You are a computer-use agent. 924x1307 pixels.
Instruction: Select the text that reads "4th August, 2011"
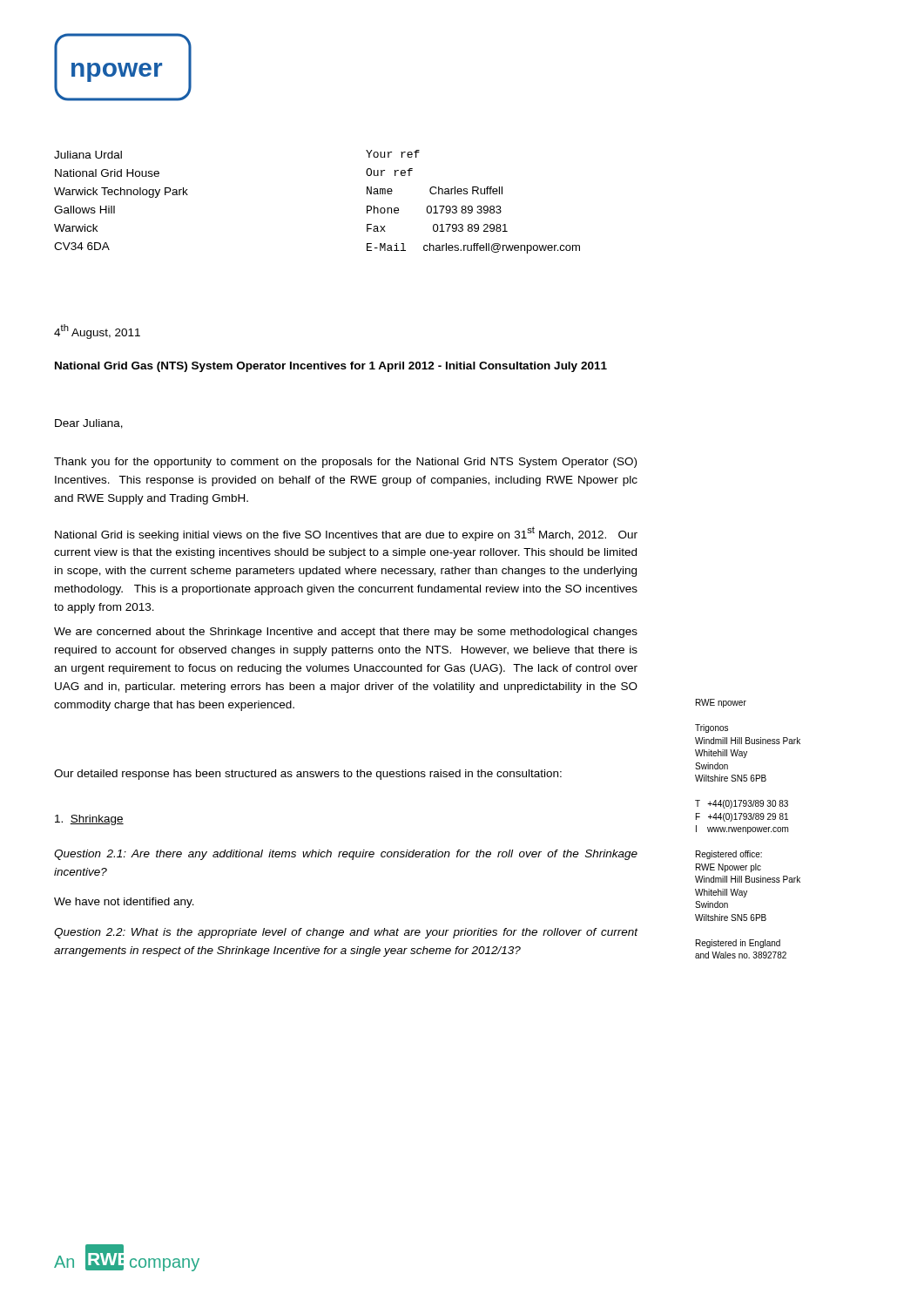[97, 330]
